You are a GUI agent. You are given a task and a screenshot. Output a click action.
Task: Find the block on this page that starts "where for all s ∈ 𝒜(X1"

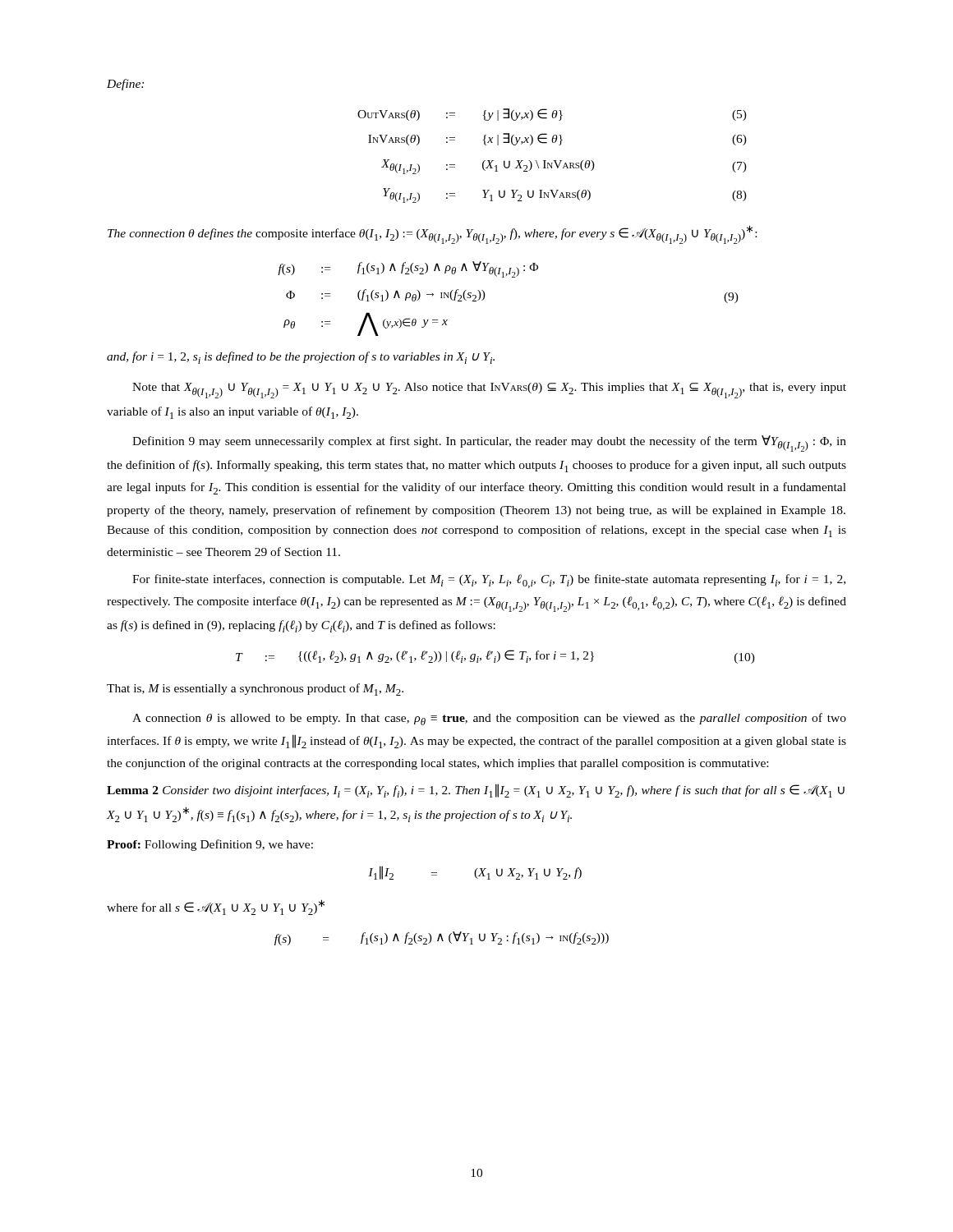point(217,907)
